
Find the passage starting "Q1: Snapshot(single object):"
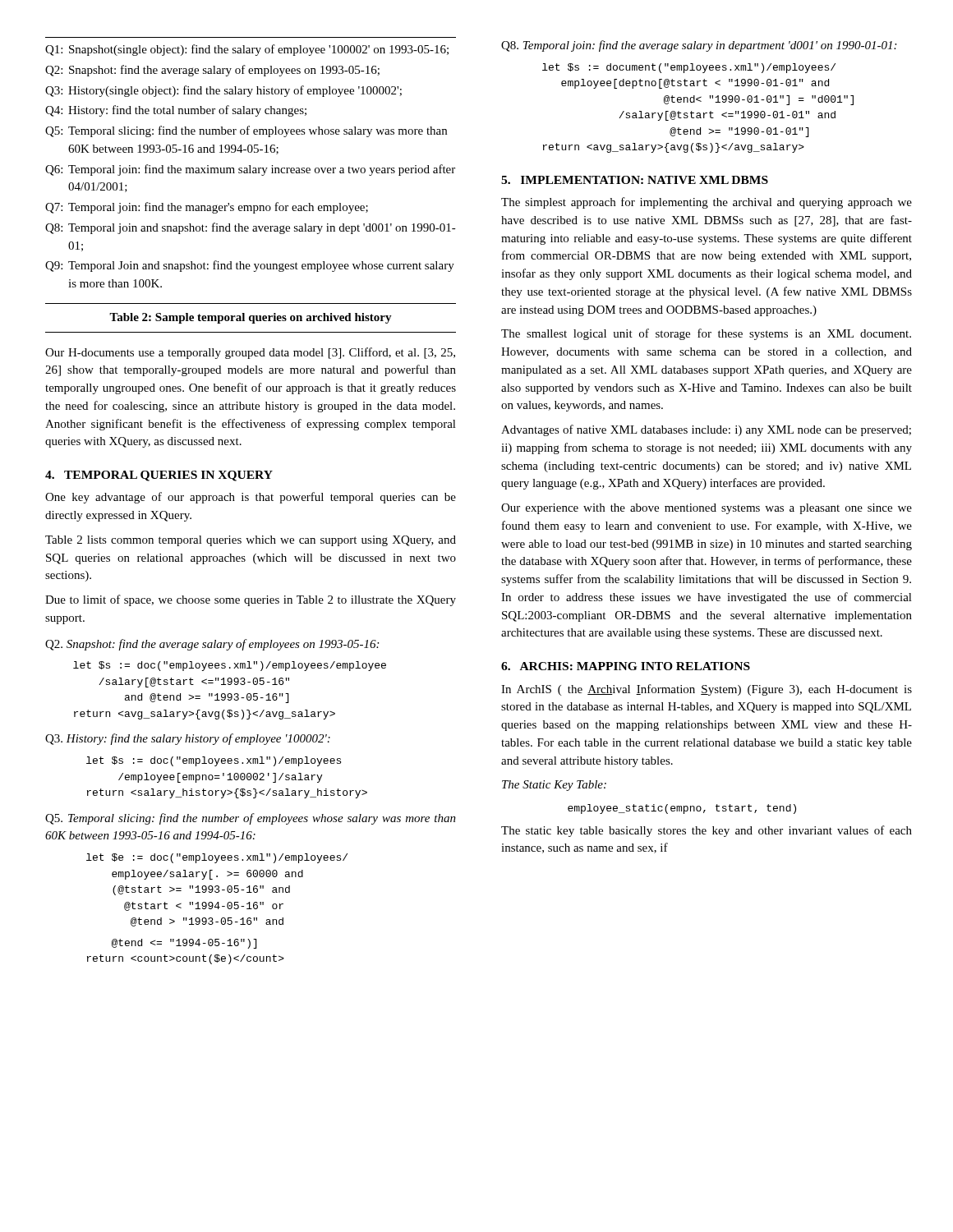[251, 50]
